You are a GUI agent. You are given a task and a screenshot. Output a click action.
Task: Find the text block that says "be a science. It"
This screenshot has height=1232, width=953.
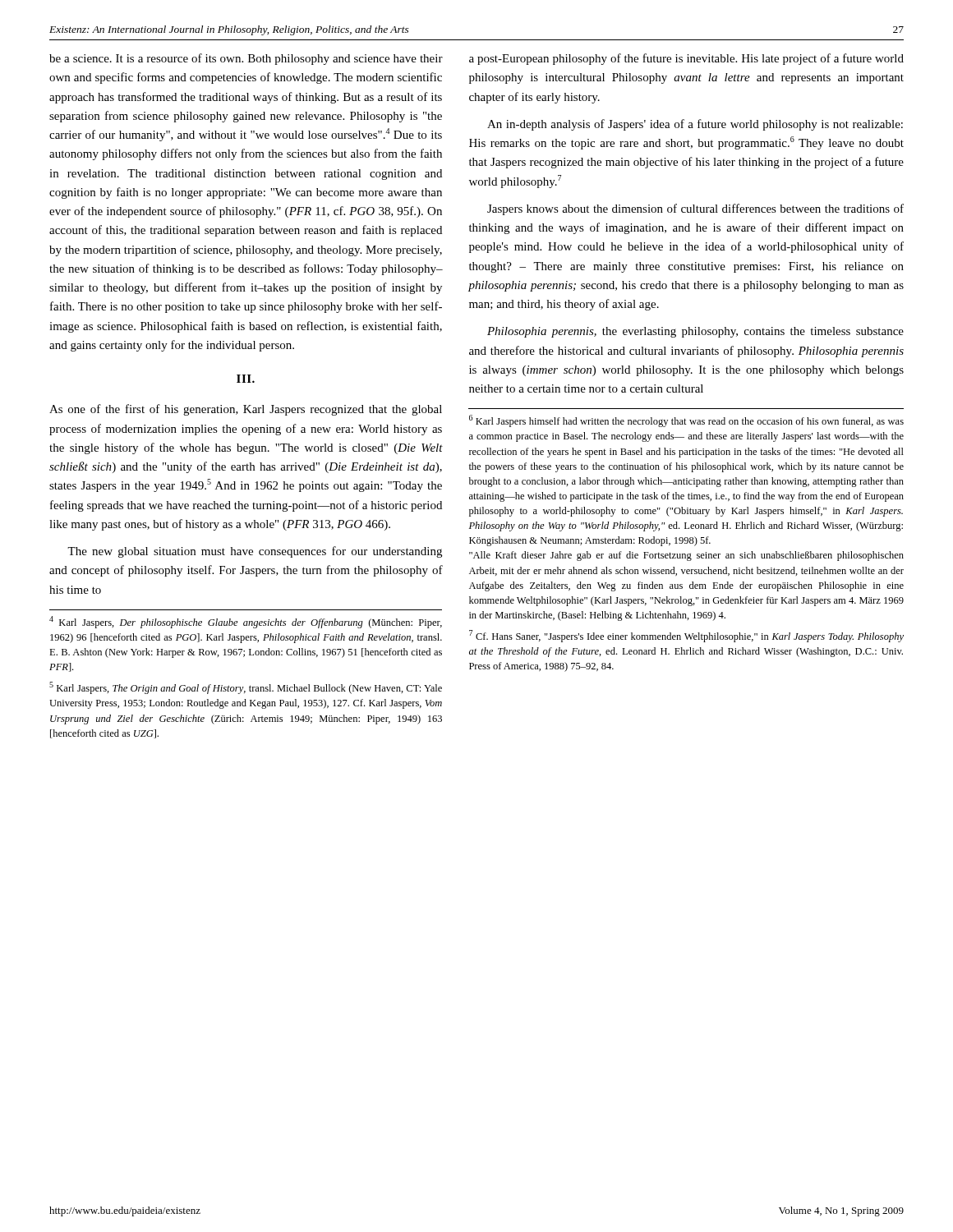(x=246, y=202)
